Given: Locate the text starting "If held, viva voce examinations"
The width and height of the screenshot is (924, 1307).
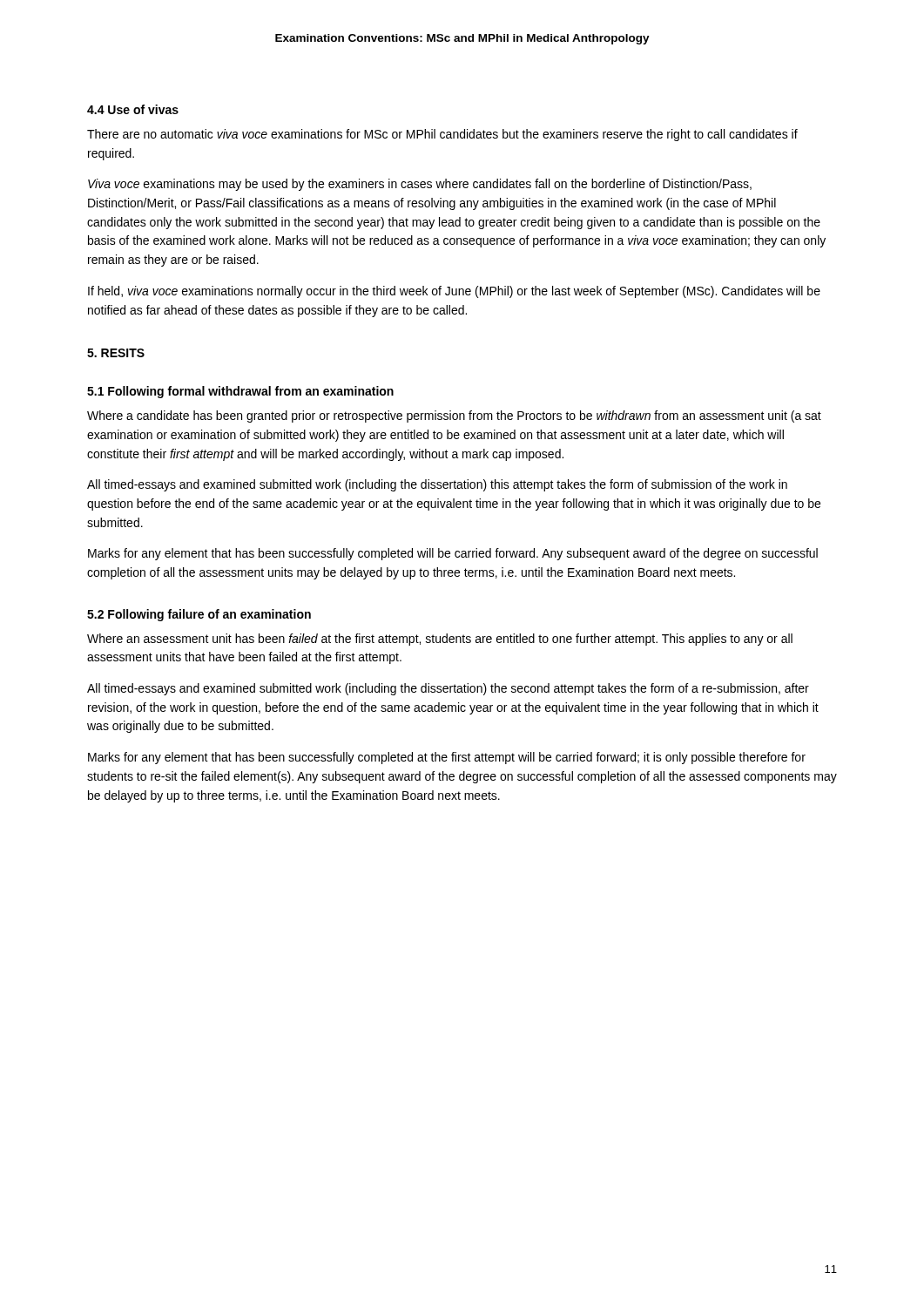Looking at the screenshot, I should [454, 300].
